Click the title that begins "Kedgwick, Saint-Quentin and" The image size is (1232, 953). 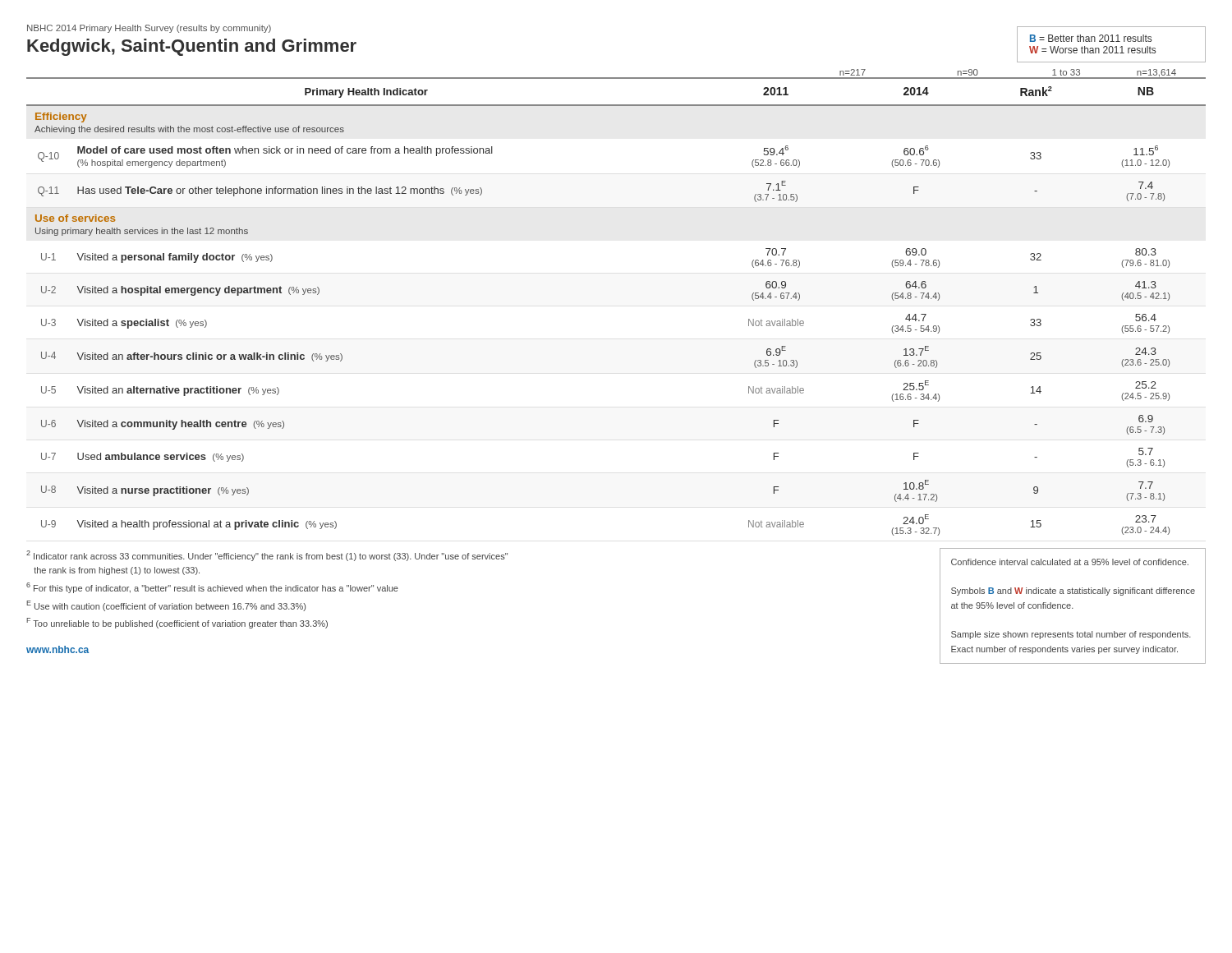(x=191, y=46)
